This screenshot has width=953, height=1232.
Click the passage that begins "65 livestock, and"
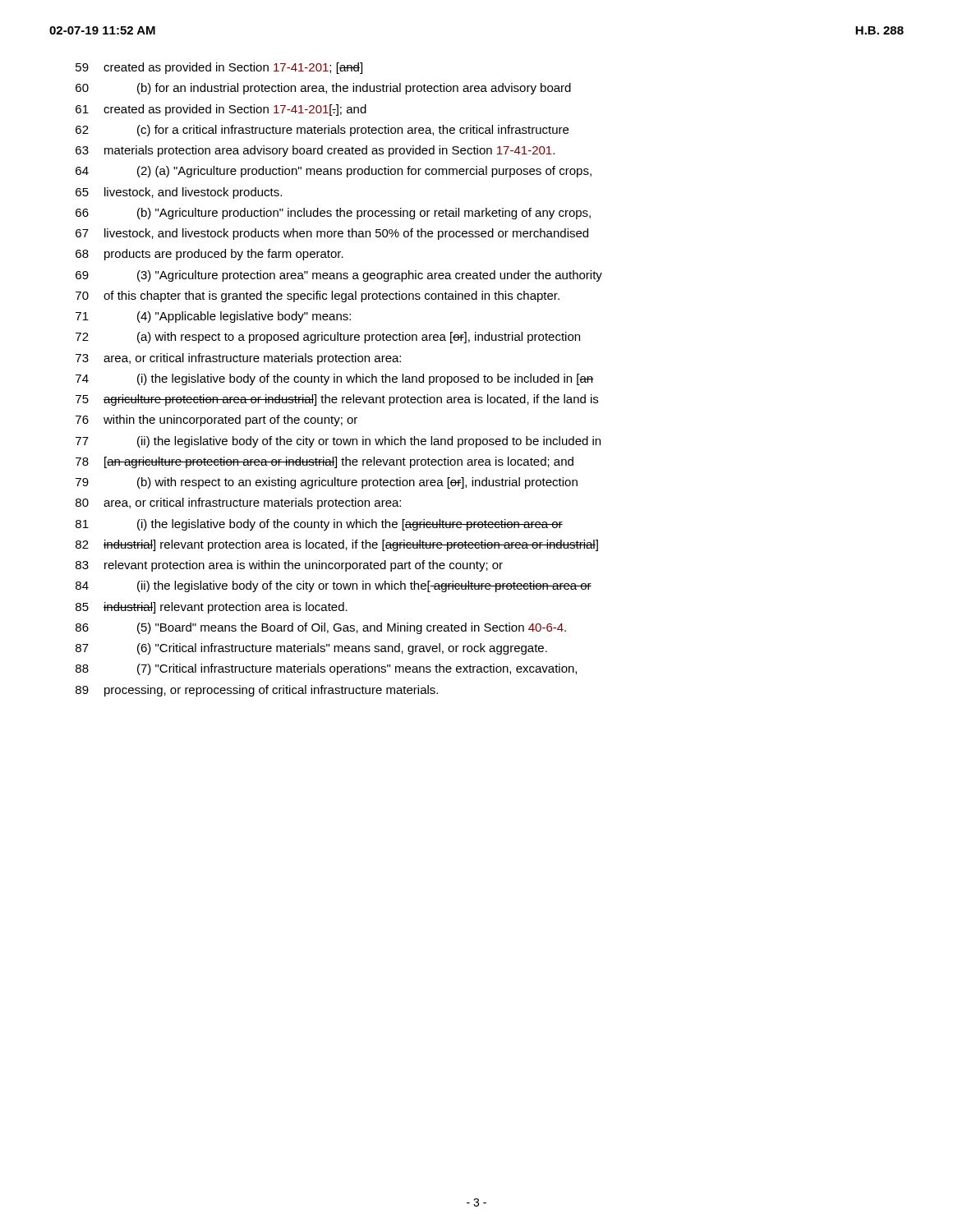point(179,193)
